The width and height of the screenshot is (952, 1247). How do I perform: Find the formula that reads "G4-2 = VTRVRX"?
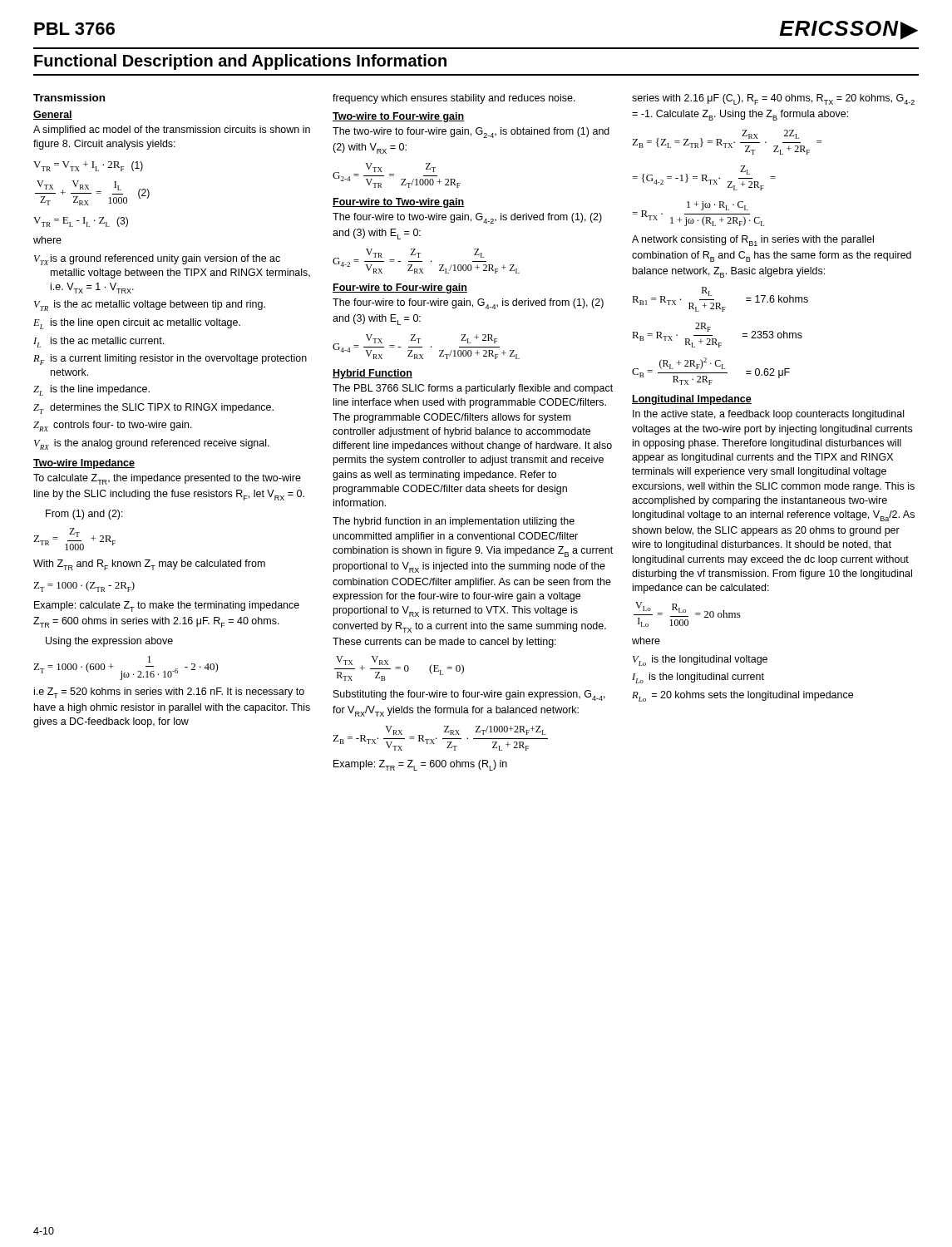[x=473, y=262]
